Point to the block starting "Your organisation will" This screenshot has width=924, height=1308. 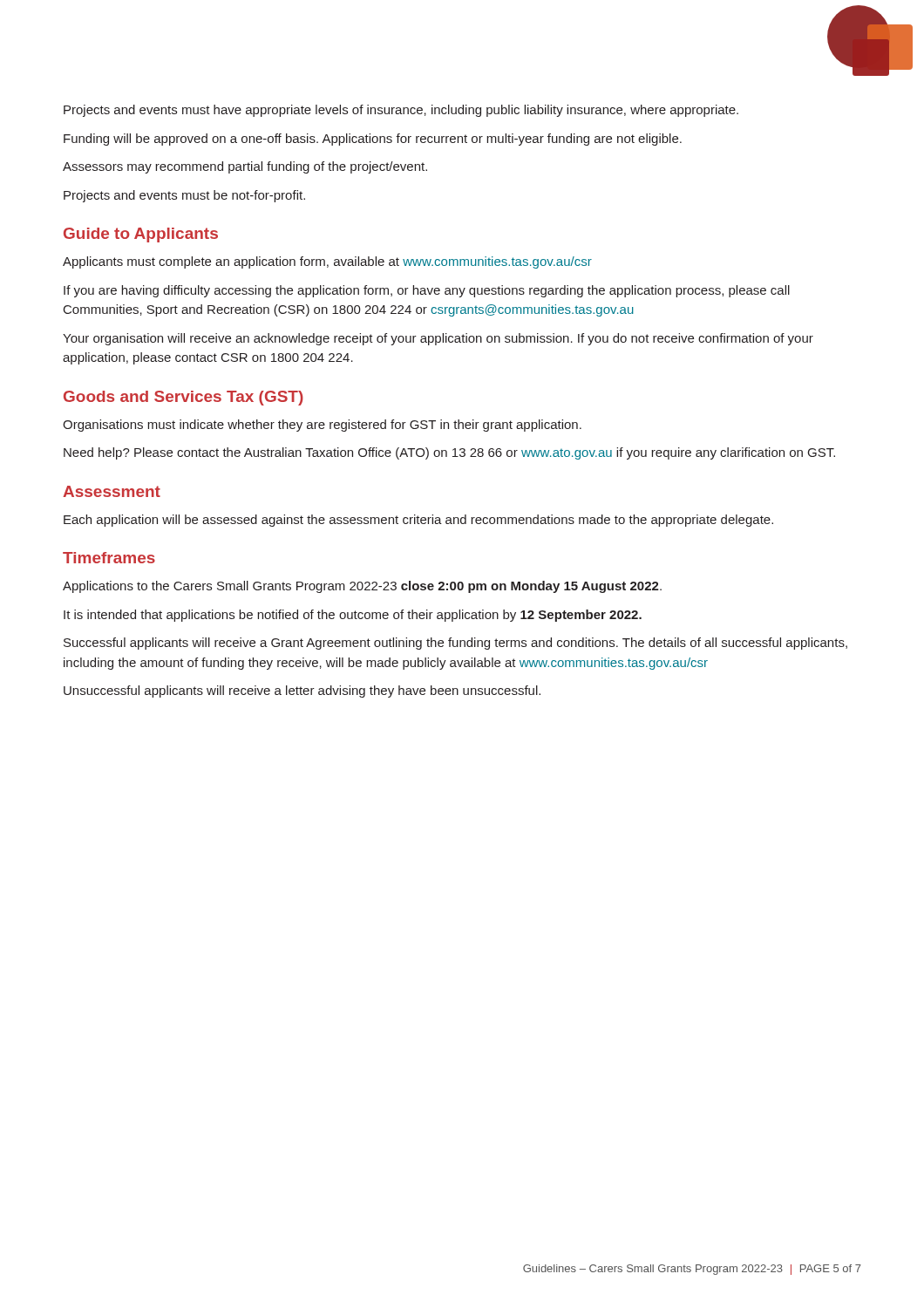(438, 347)
